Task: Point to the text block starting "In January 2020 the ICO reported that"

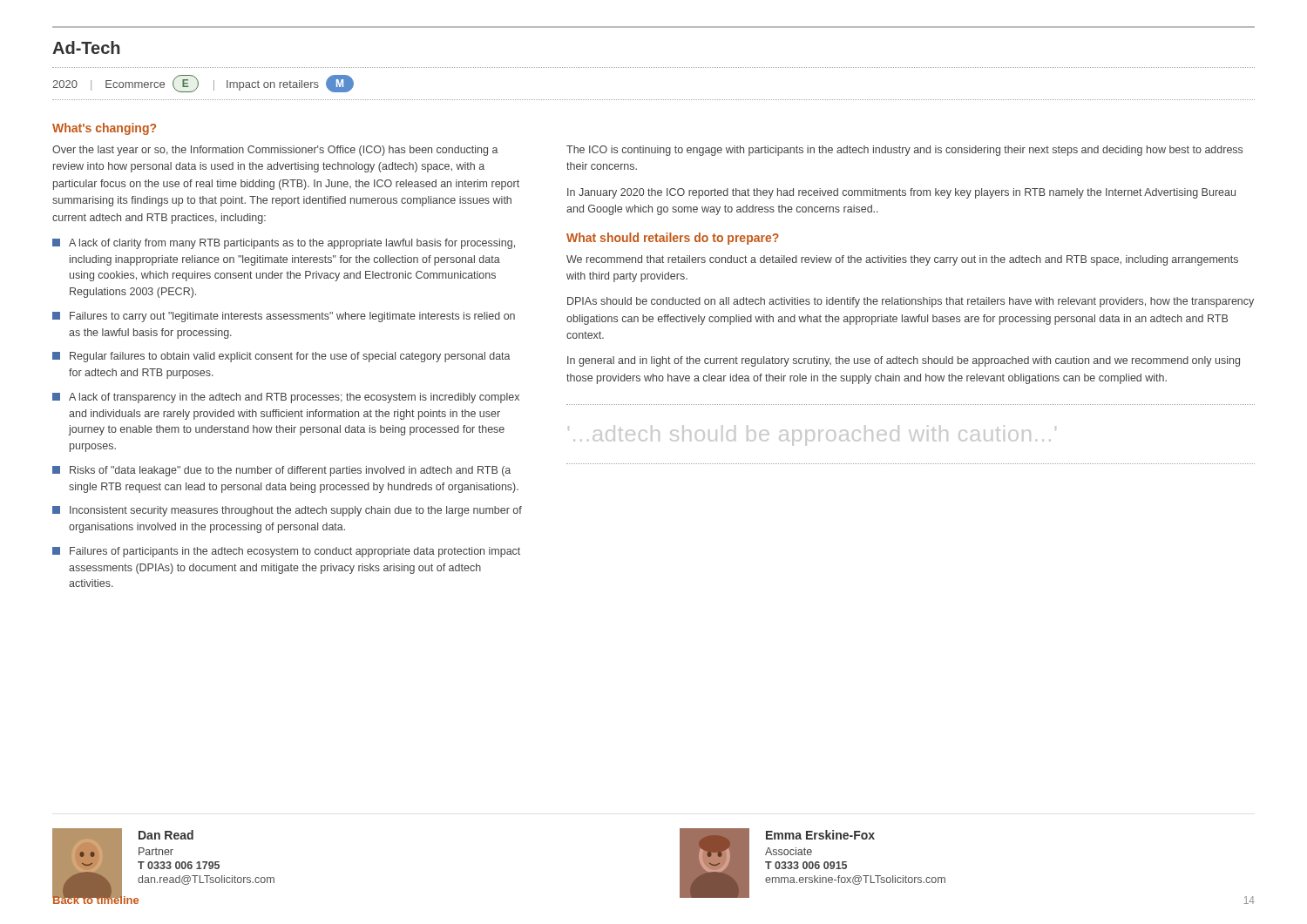Action: click(x=901, y=201)
